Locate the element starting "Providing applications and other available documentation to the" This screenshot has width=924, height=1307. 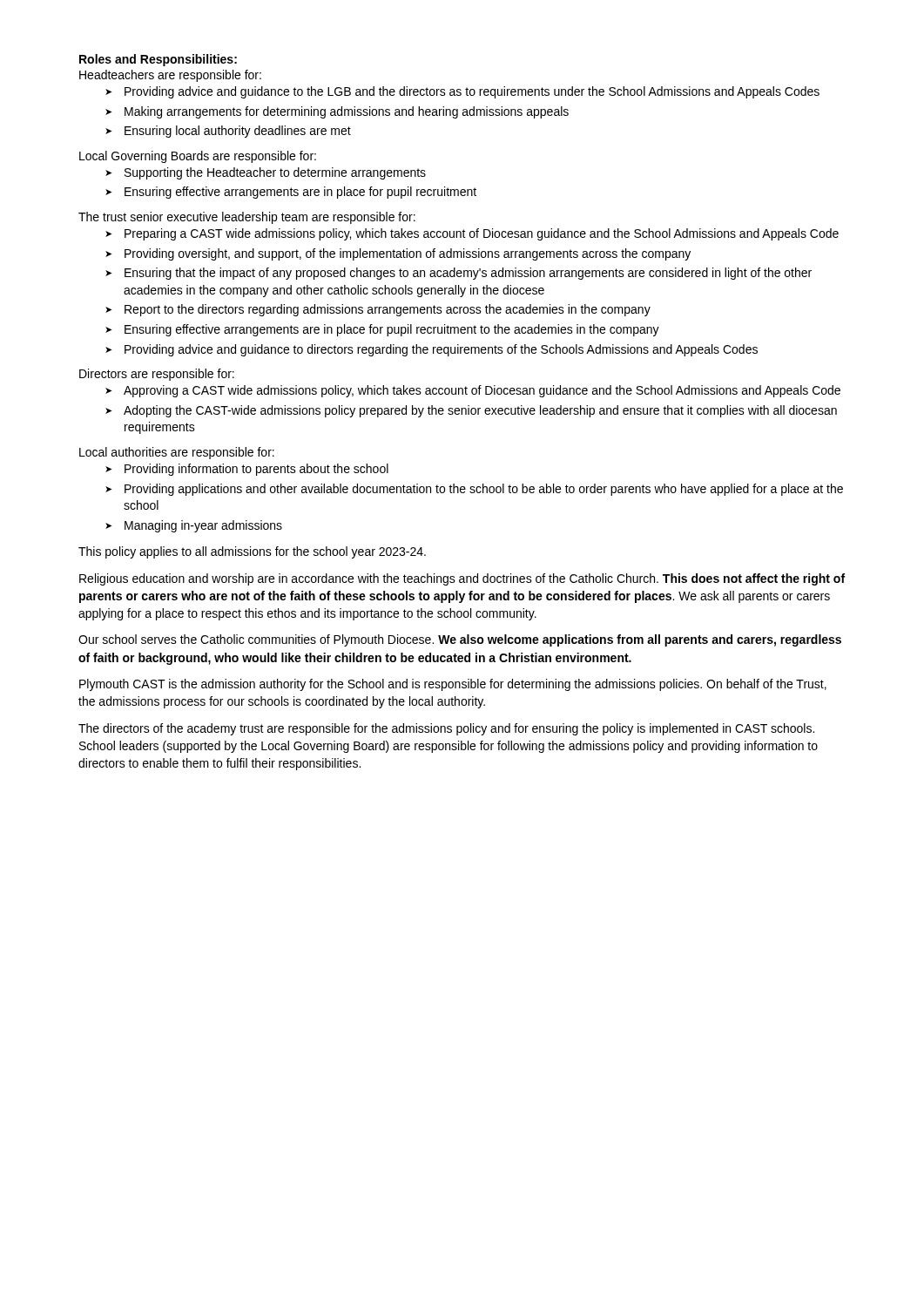point(484,497)
